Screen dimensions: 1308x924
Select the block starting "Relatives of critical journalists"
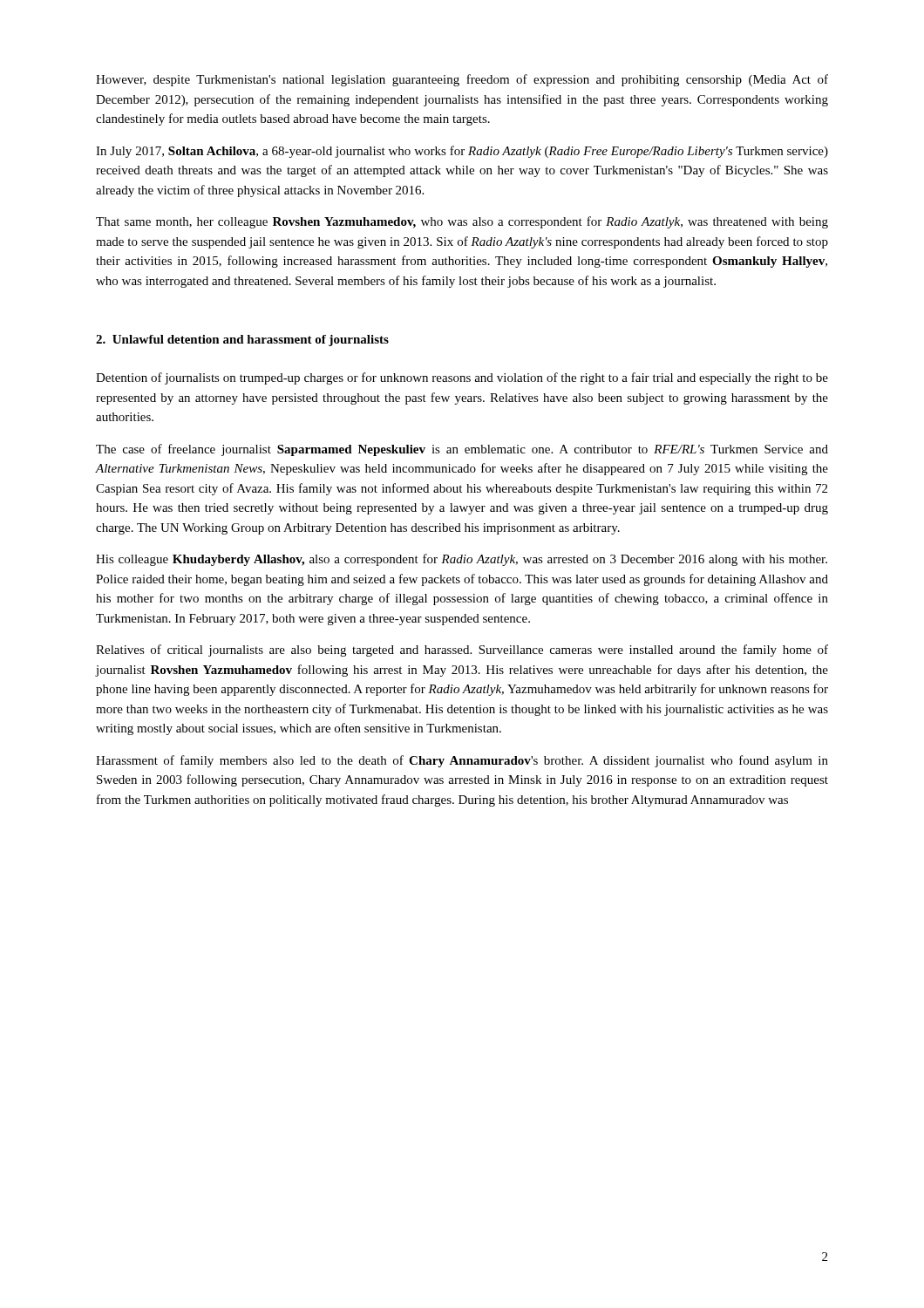pos(462,689)
